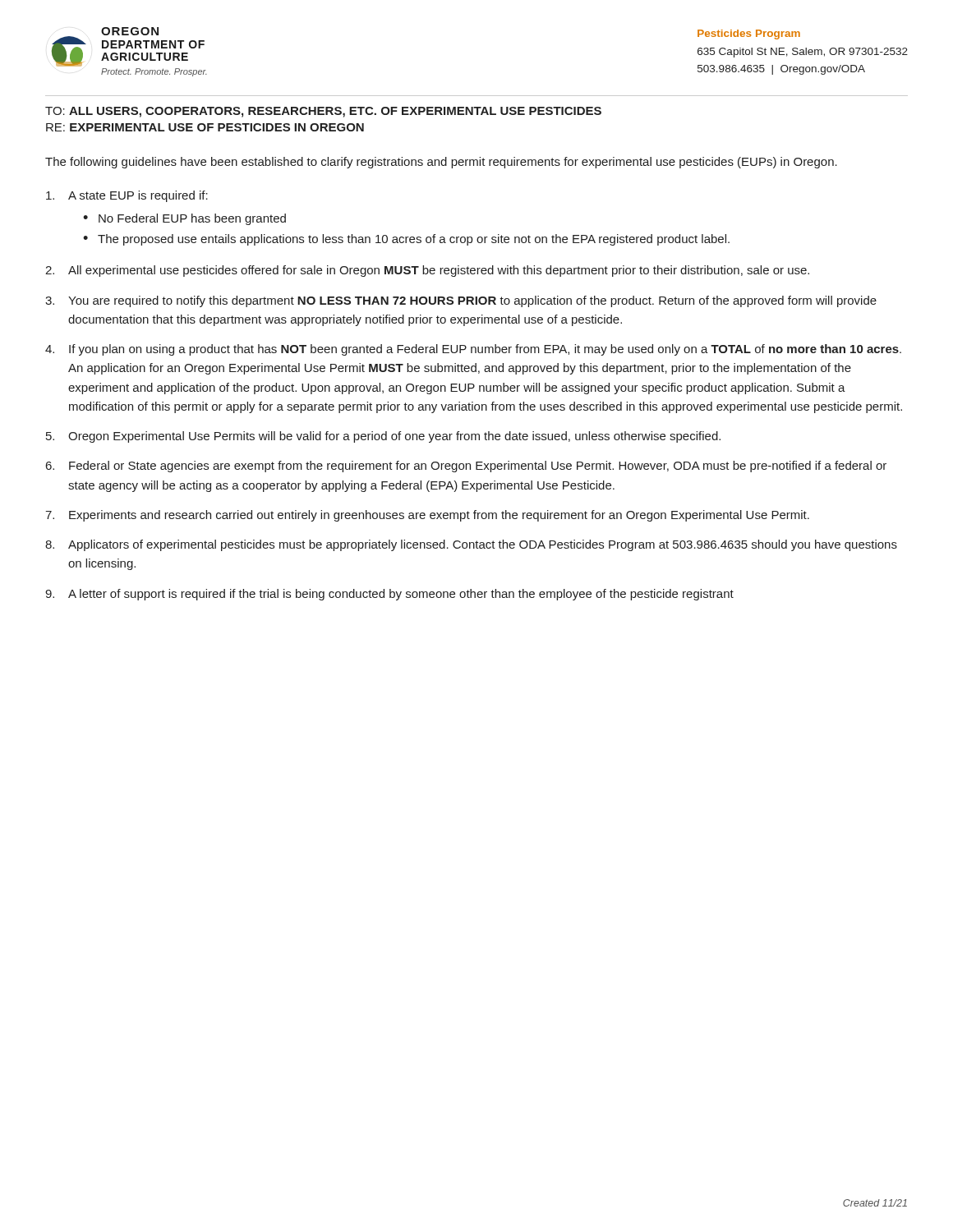The image size is (953, 1232).
Task: Select the region starting "2. All experimental use"
Action: point(476,270)
